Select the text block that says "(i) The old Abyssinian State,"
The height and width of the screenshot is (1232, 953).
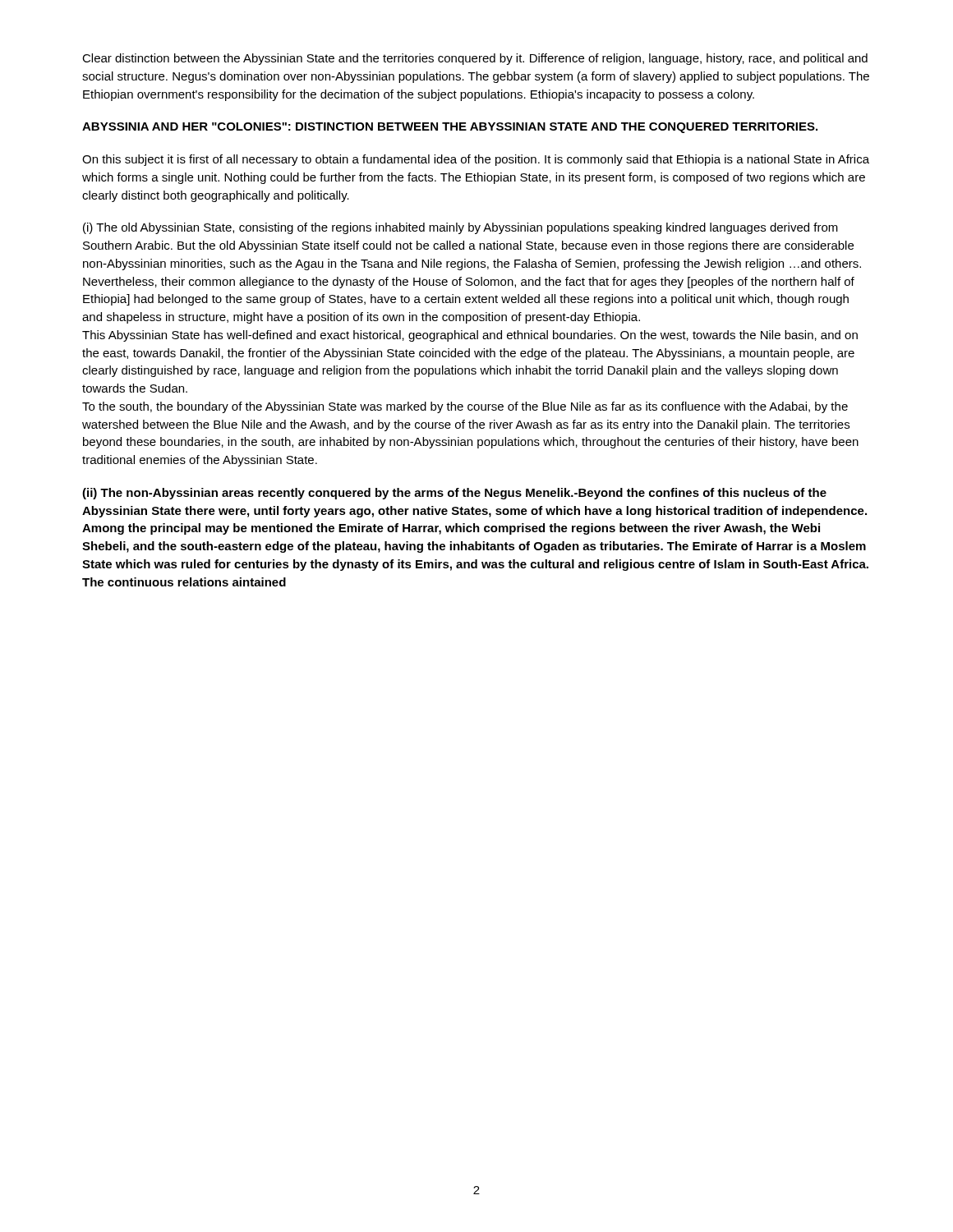[472, 343]
